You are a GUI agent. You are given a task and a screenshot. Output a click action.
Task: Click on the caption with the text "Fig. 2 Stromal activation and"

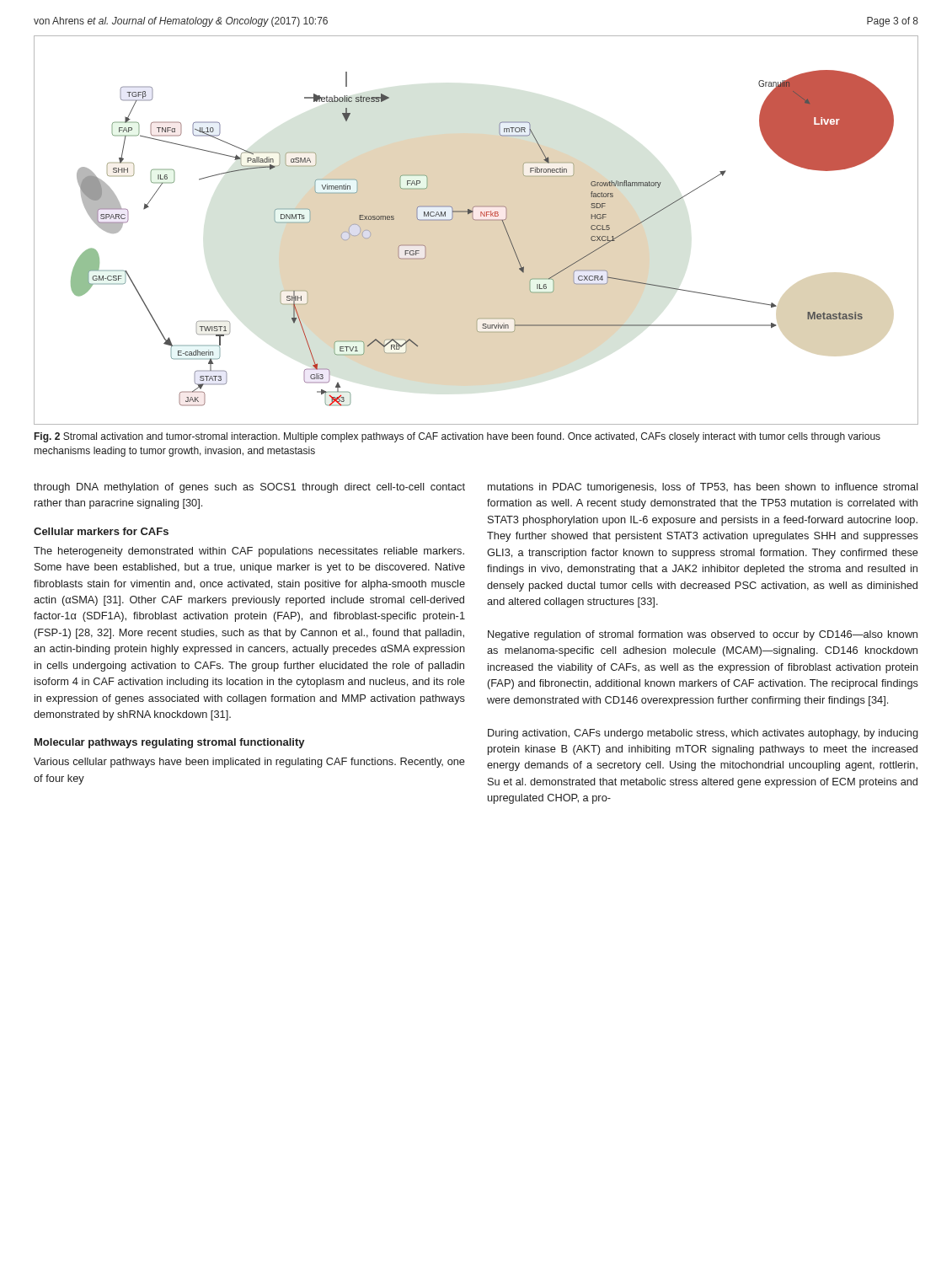tap(457, 444)
